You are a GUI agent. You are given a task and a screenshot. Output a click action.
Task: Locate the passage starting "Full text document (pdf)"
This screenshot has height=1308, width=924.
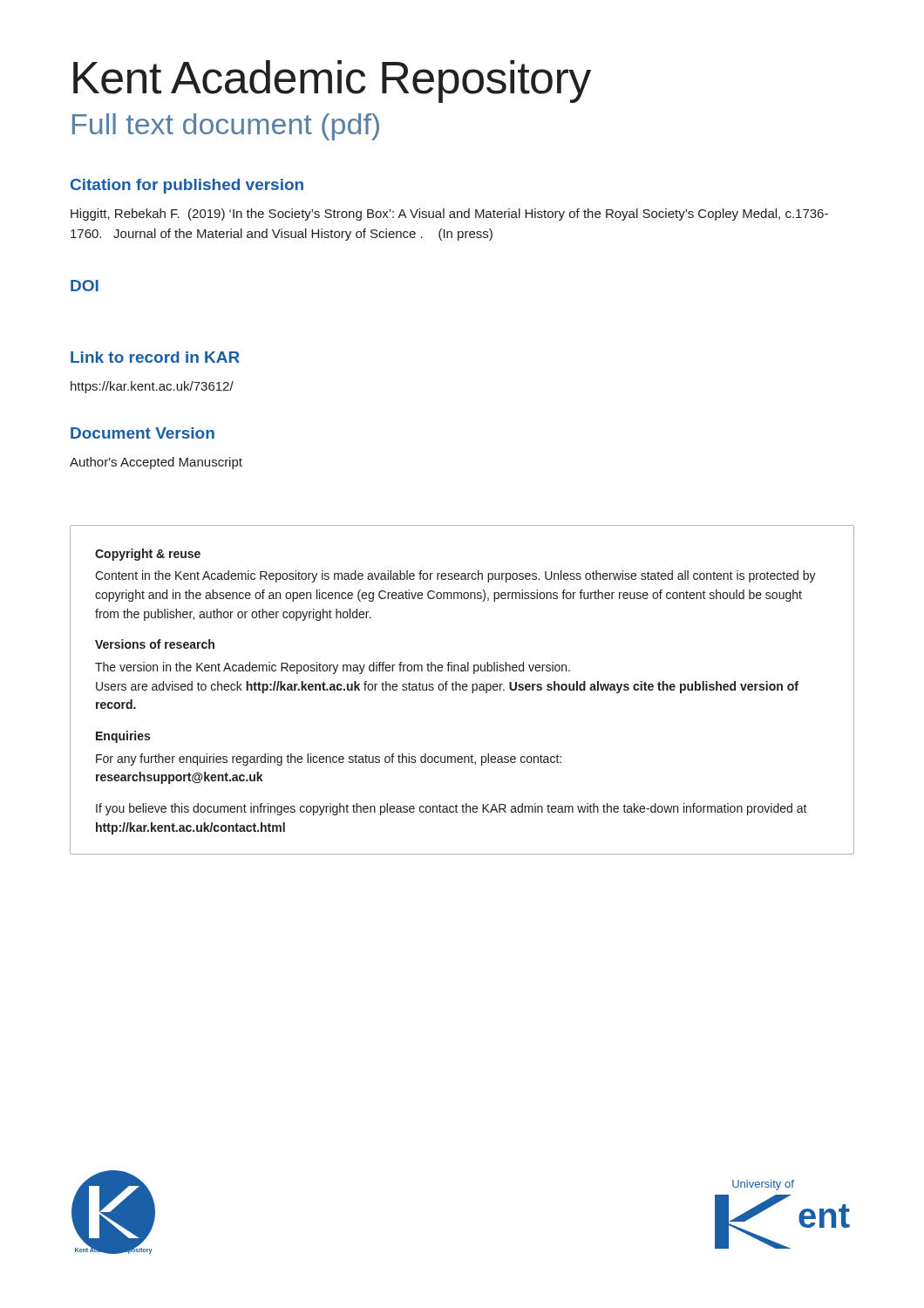pyautogui.click(x=225, y=124)
